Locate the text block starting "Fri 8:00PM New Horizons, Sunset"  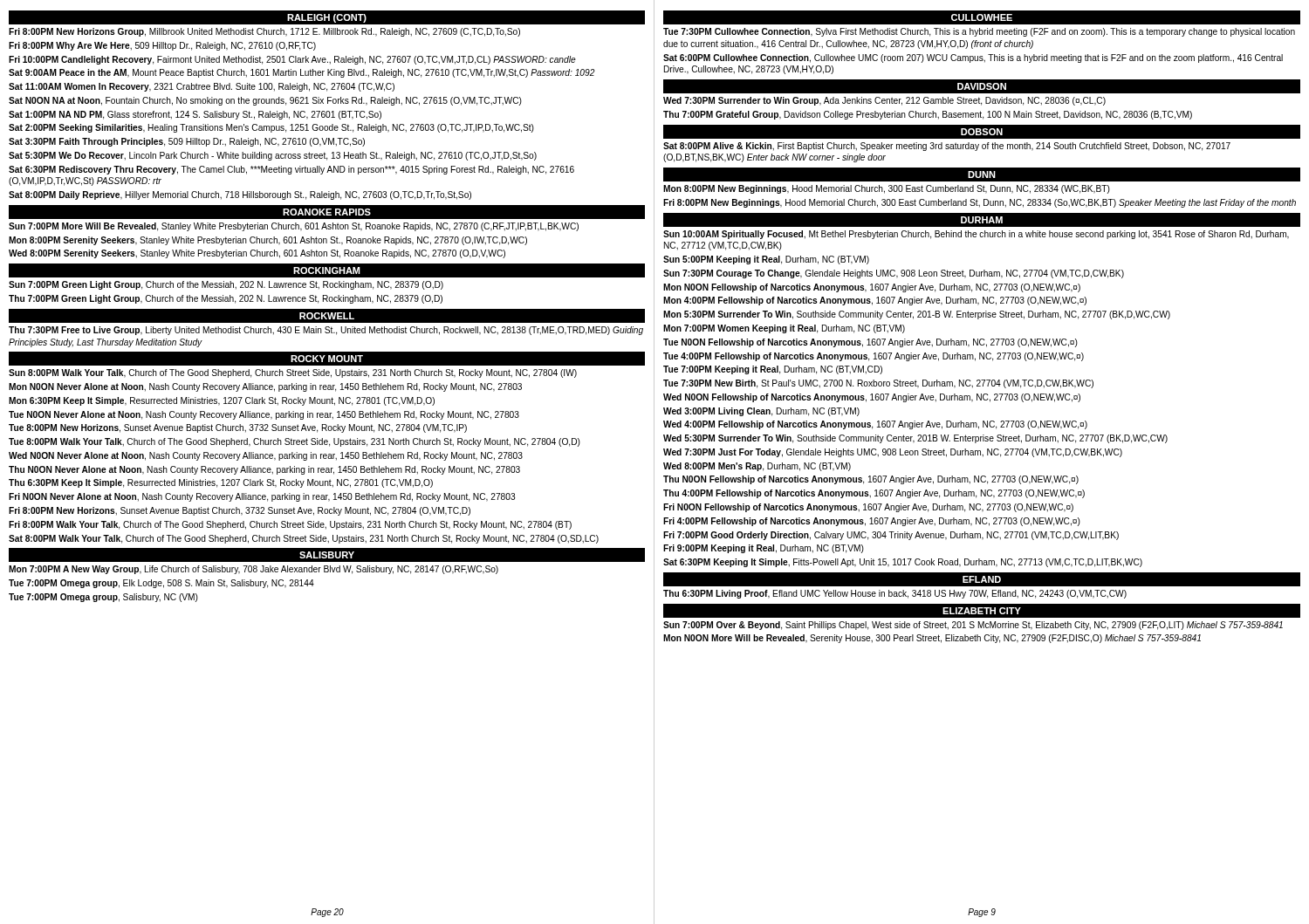[x=240, y=511]
